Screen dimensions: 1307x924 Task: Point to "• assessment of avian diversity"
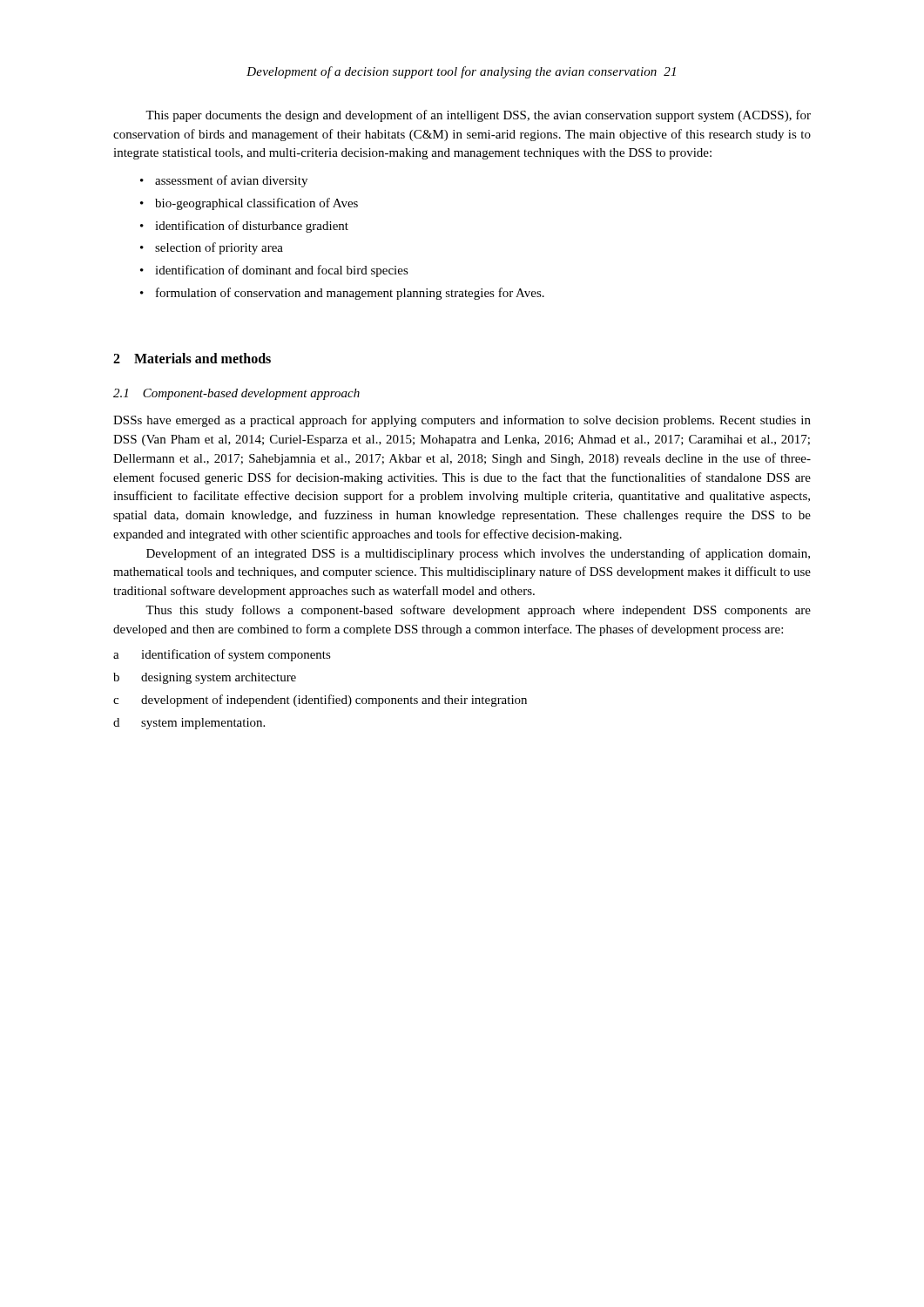pos(224,181)
